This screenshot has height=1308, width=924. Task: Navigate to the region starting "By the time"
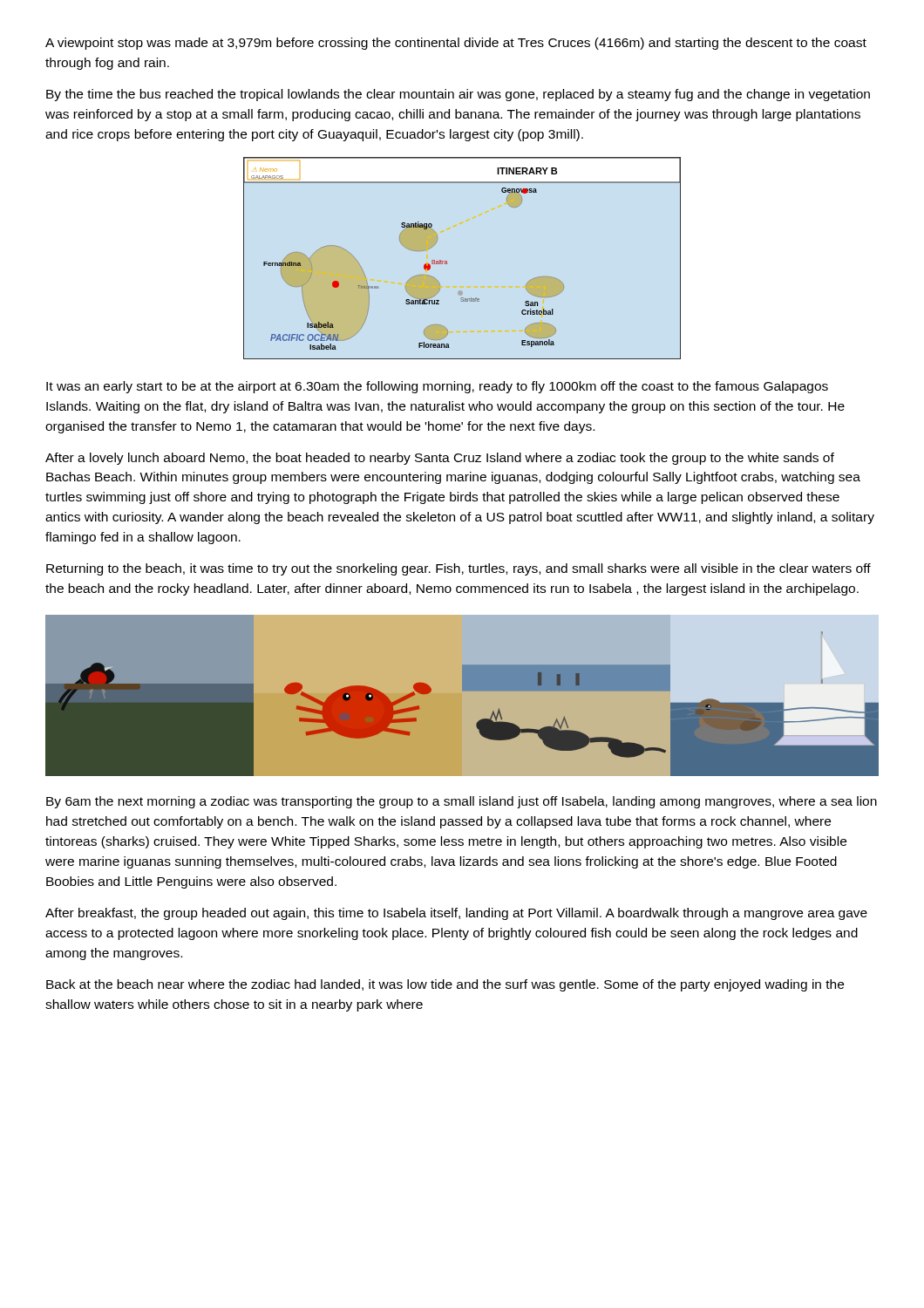[x=462, y=115]
